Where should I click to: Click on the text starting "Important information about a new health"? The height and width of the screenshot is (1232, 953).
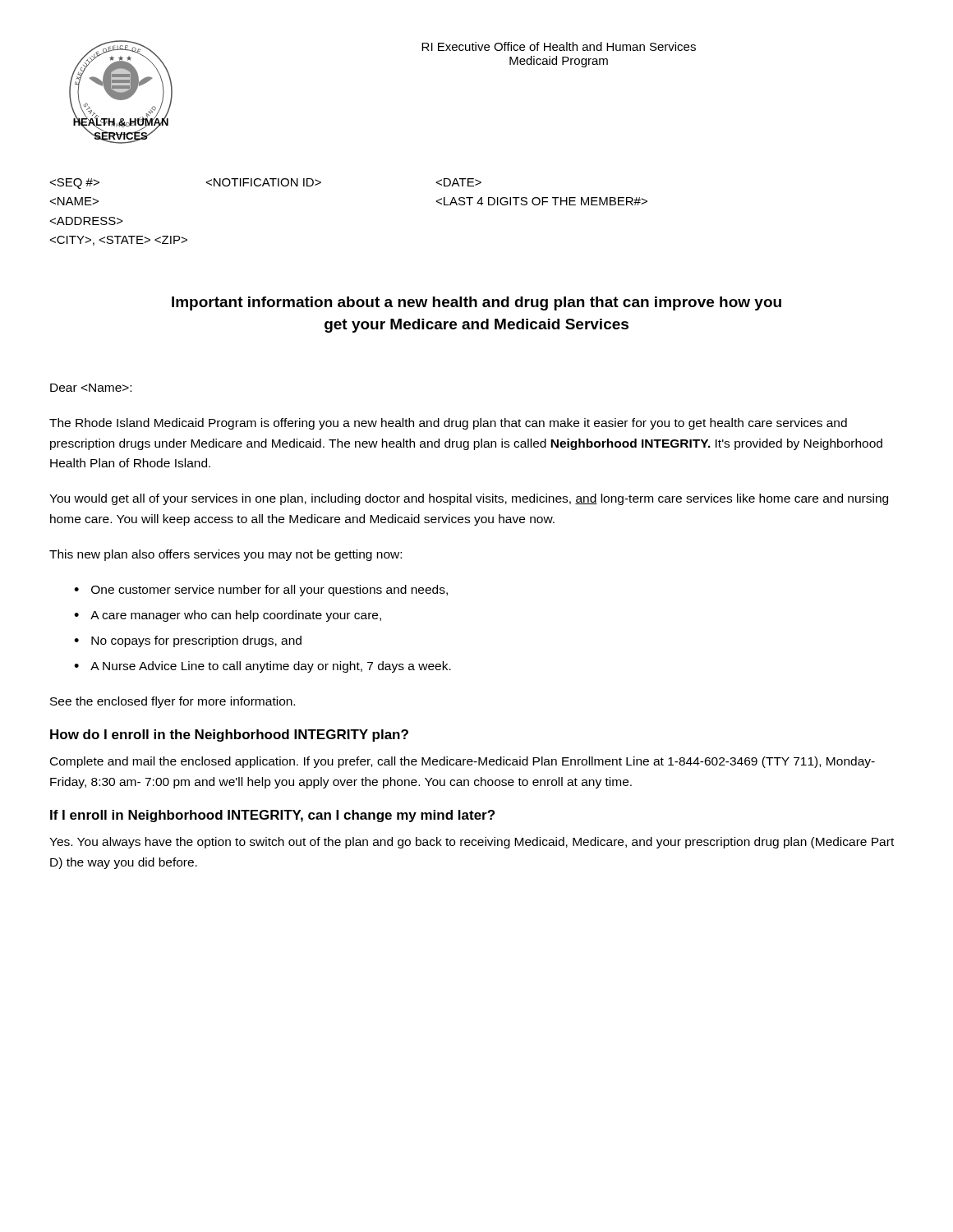pos(476,313)
